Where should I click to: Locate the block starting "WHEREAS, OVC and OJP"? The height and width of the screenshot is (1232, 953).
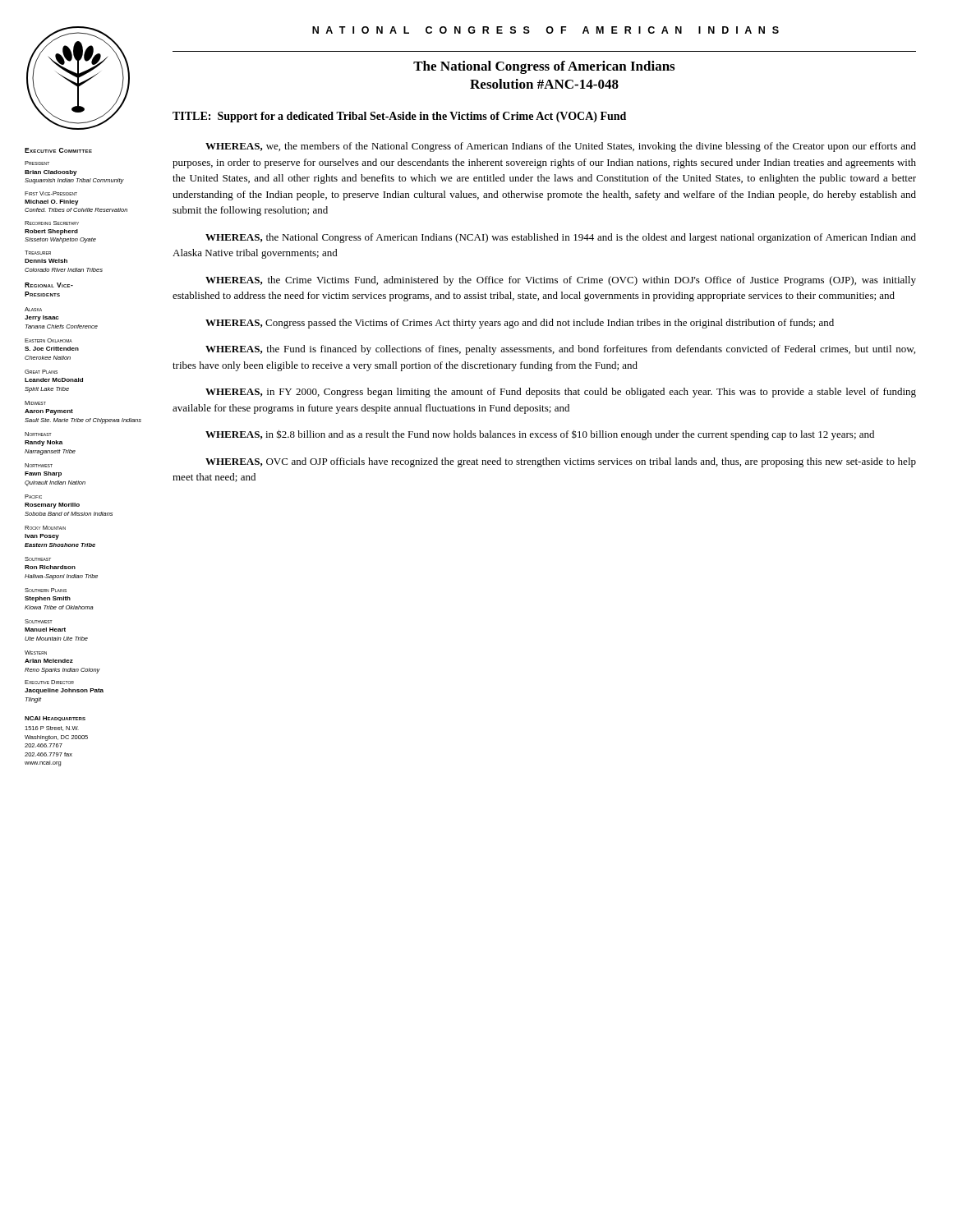[x=544, y=469]
